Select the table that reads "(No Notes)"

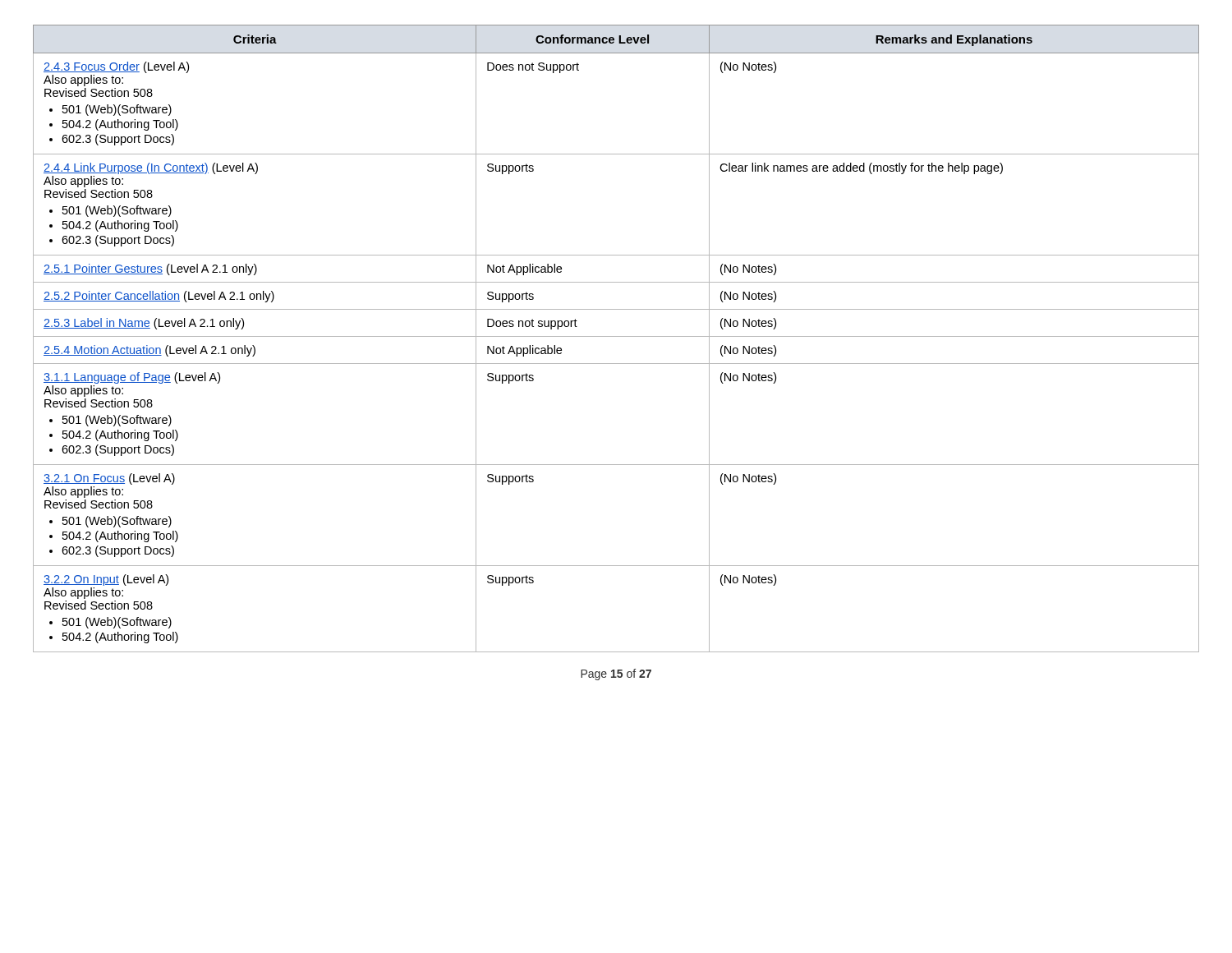(616, 339)
